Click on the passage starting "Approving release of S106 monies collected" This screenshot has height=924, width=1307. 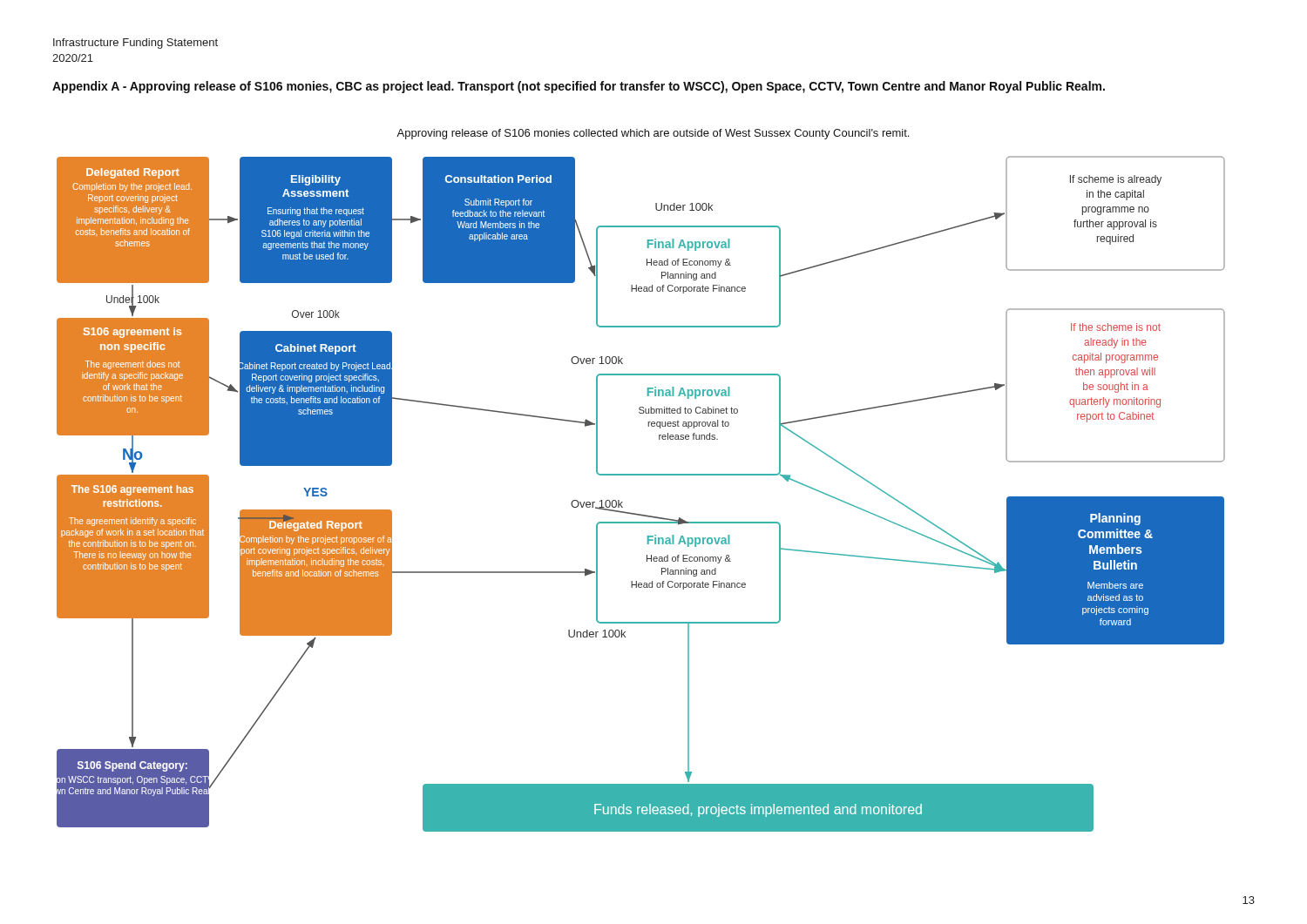point(654,133)
